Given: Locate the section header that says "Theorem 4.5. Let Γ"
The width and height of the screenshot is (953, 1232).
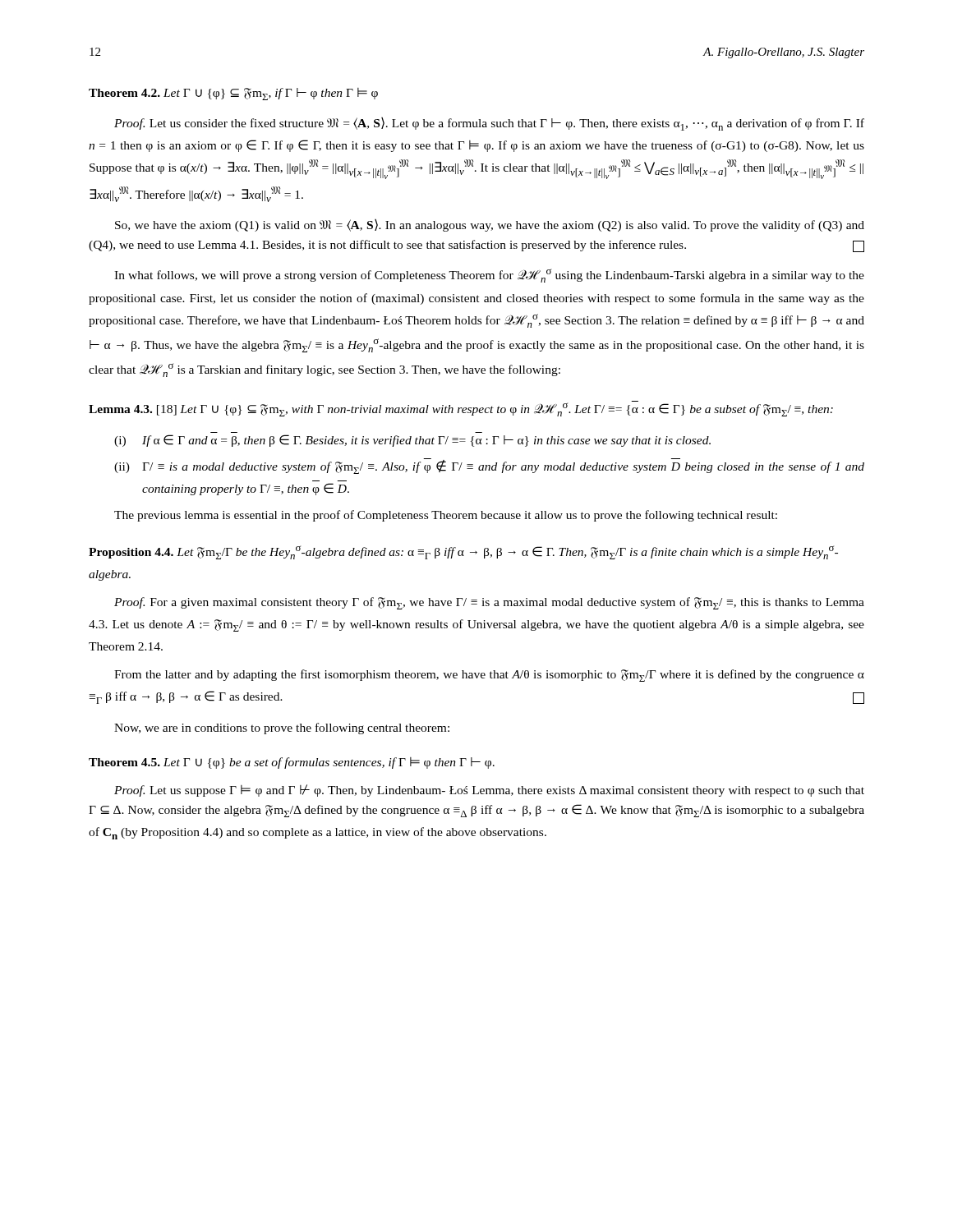Looking at the screenshot, I should (292, 761).
